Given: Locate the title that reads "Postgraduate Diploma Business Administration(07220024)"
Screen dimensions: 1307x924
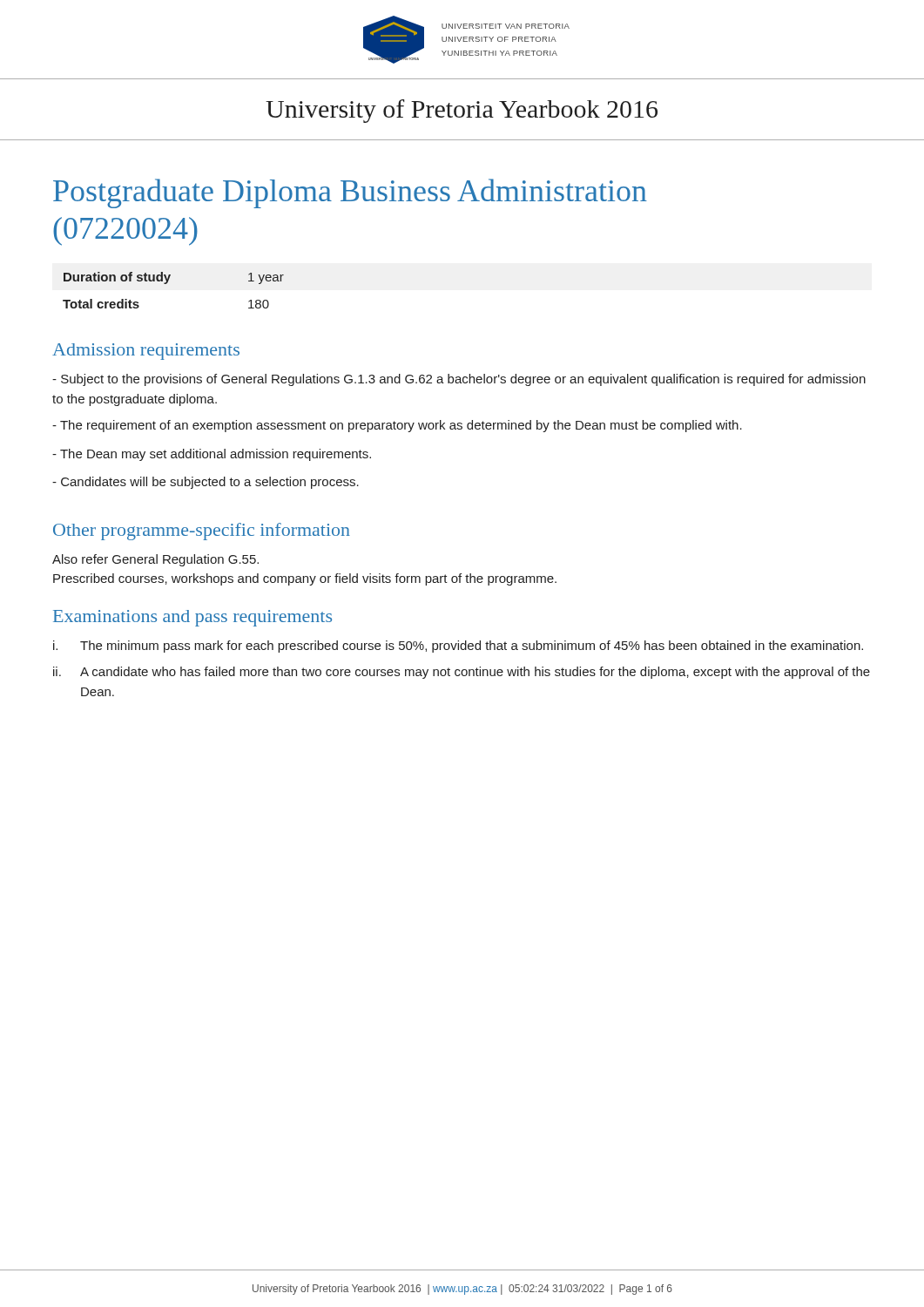Looking at the screenshot, I should click(x=350, y=210).
